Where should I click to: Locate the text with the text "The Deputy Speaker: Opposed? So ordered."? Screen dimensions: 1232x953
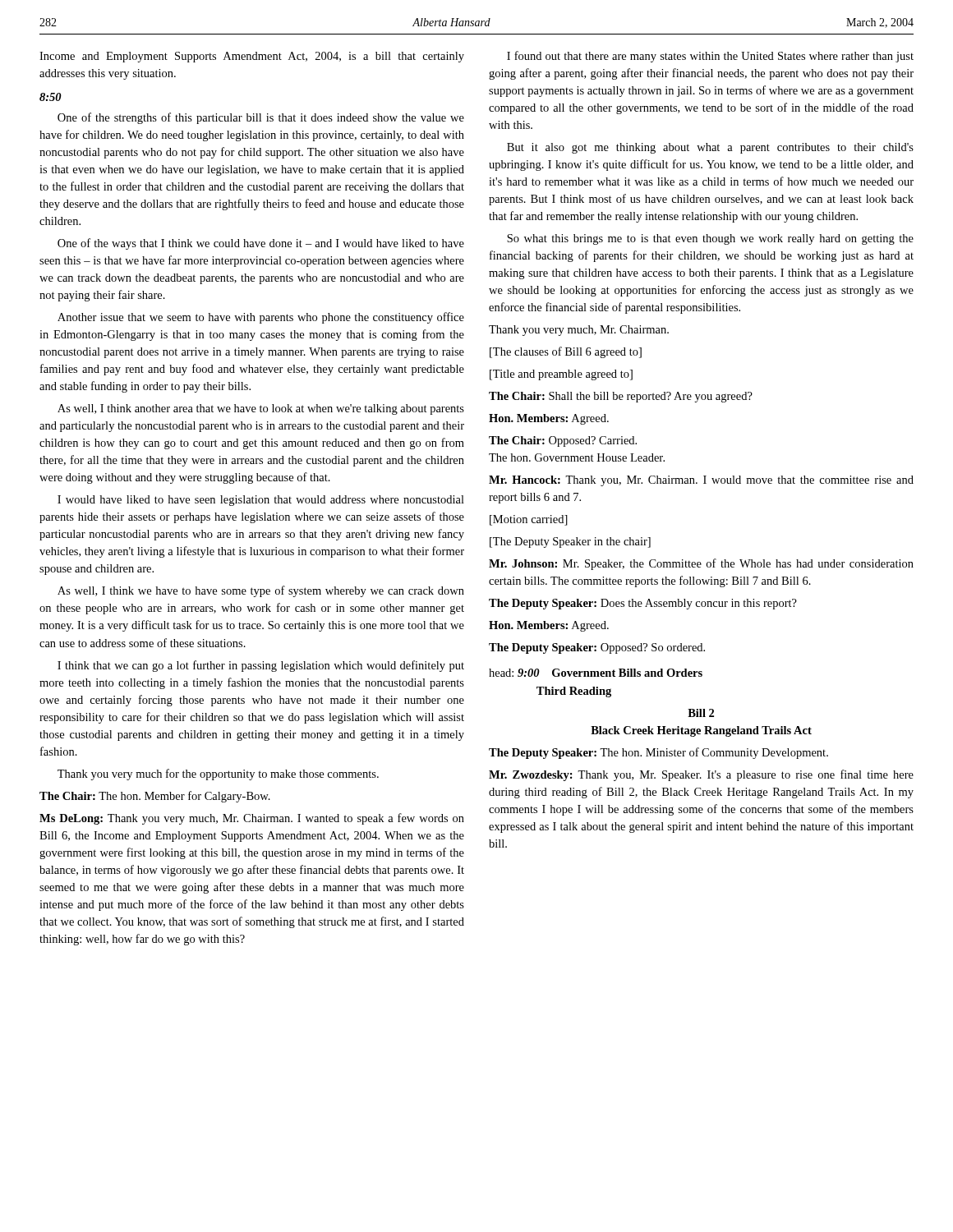point(701,648)
